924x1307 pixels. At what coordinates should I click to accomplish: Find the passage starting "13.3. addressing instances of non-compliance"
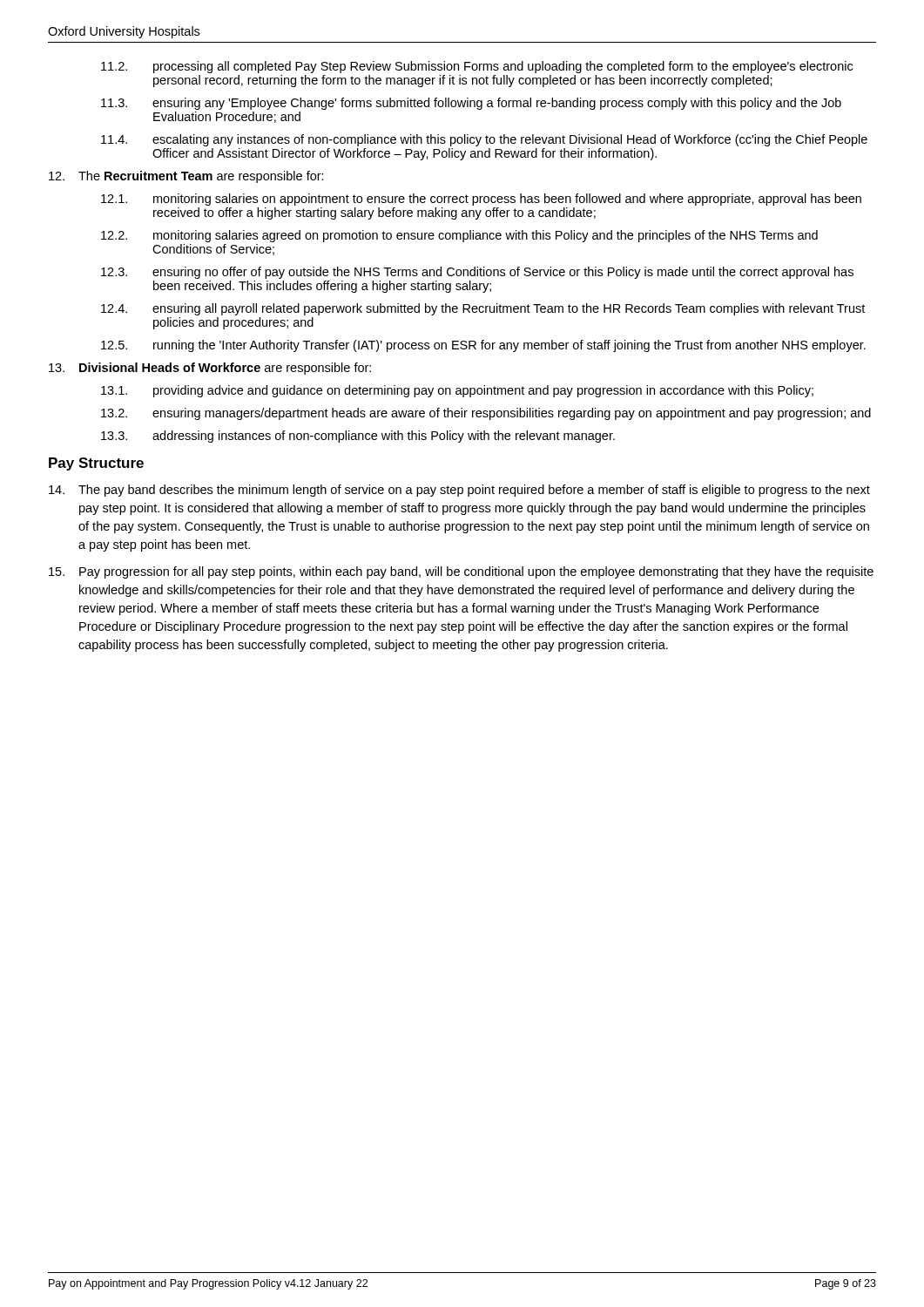pos(462,436)
